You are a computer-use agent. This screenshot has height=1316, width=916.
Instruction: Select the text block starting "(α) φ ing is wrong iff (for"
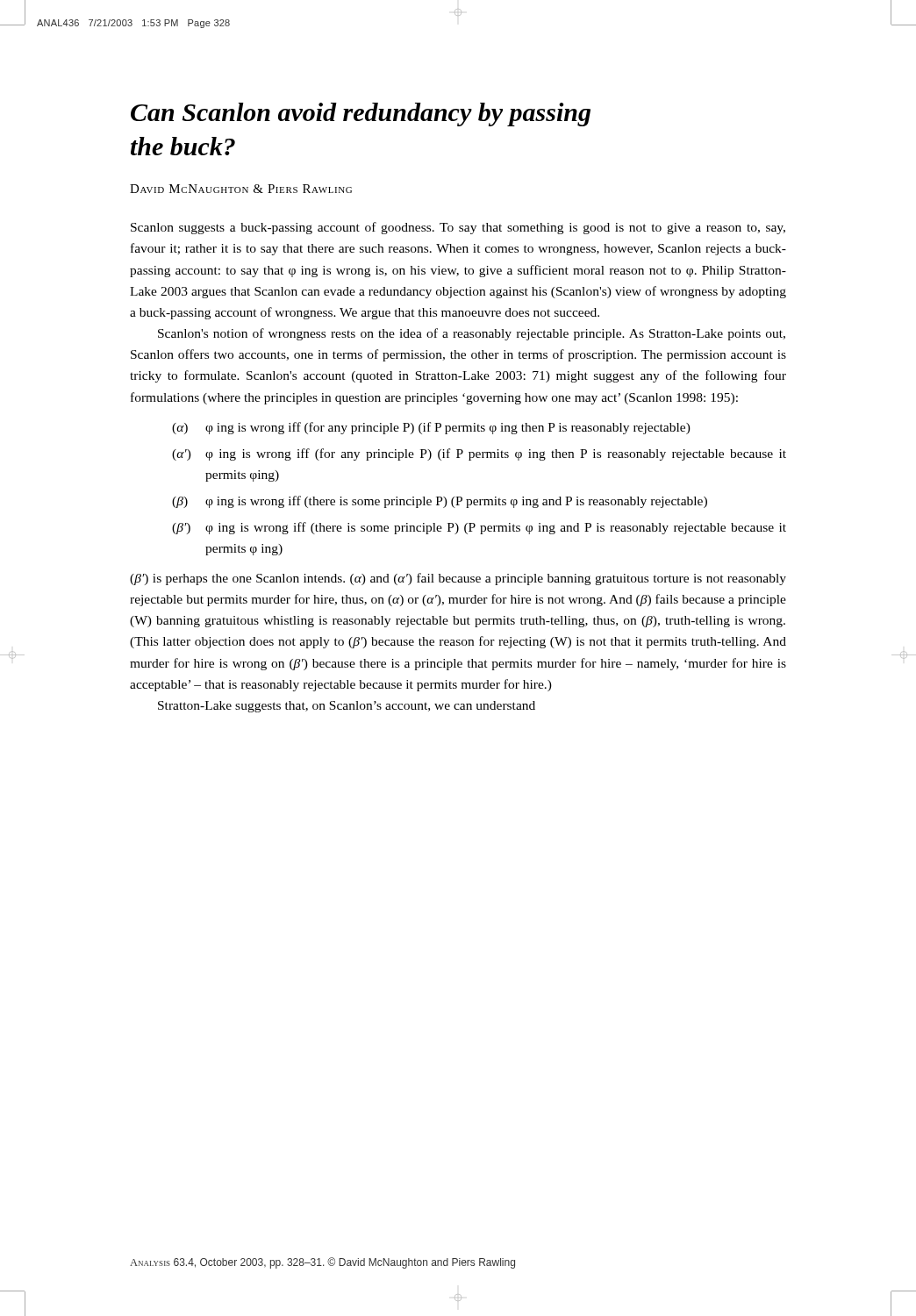(479, 427)
